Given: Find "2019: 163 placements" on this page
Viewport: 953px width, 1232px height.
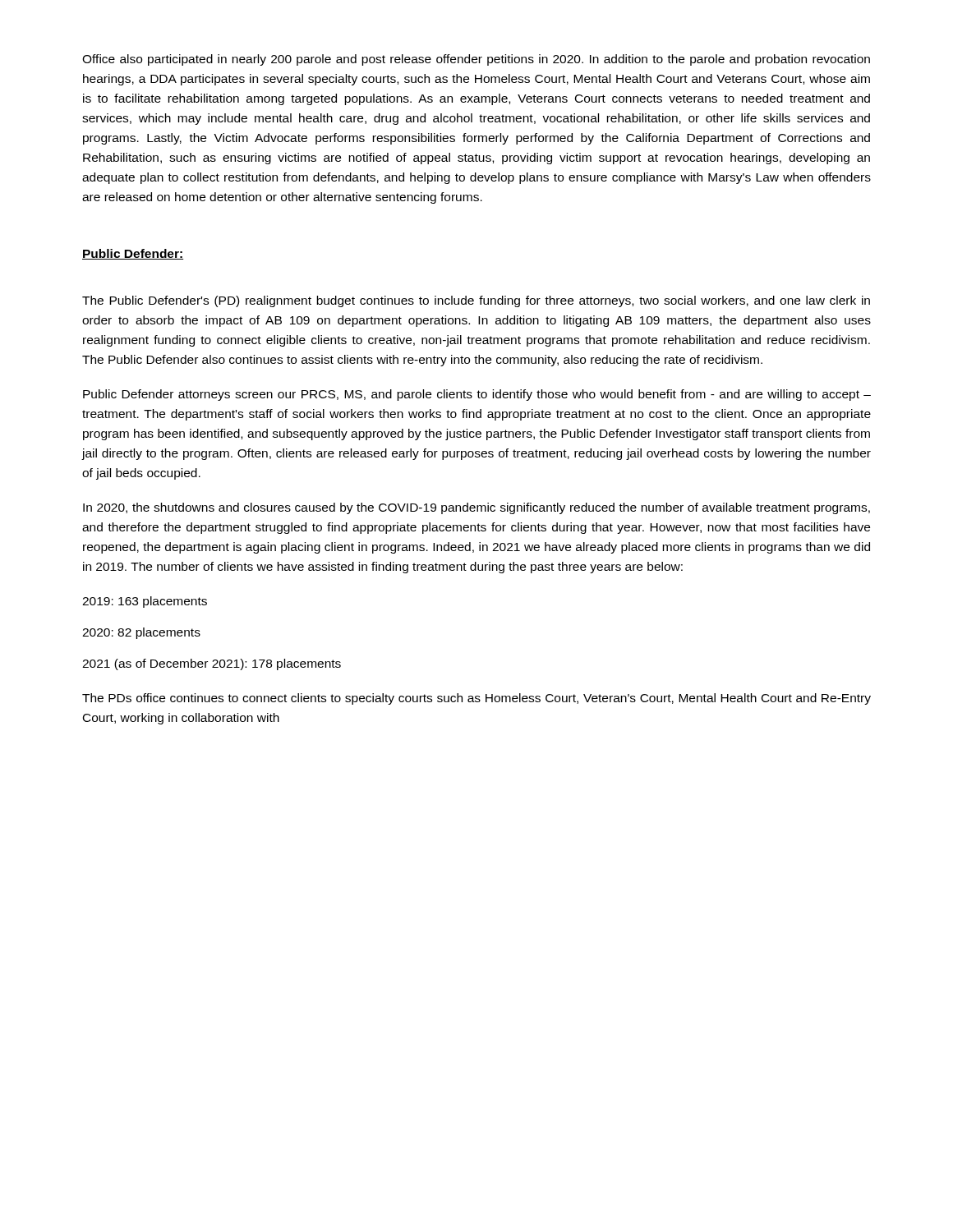Looking at the screenshot, I should (145, 601).
